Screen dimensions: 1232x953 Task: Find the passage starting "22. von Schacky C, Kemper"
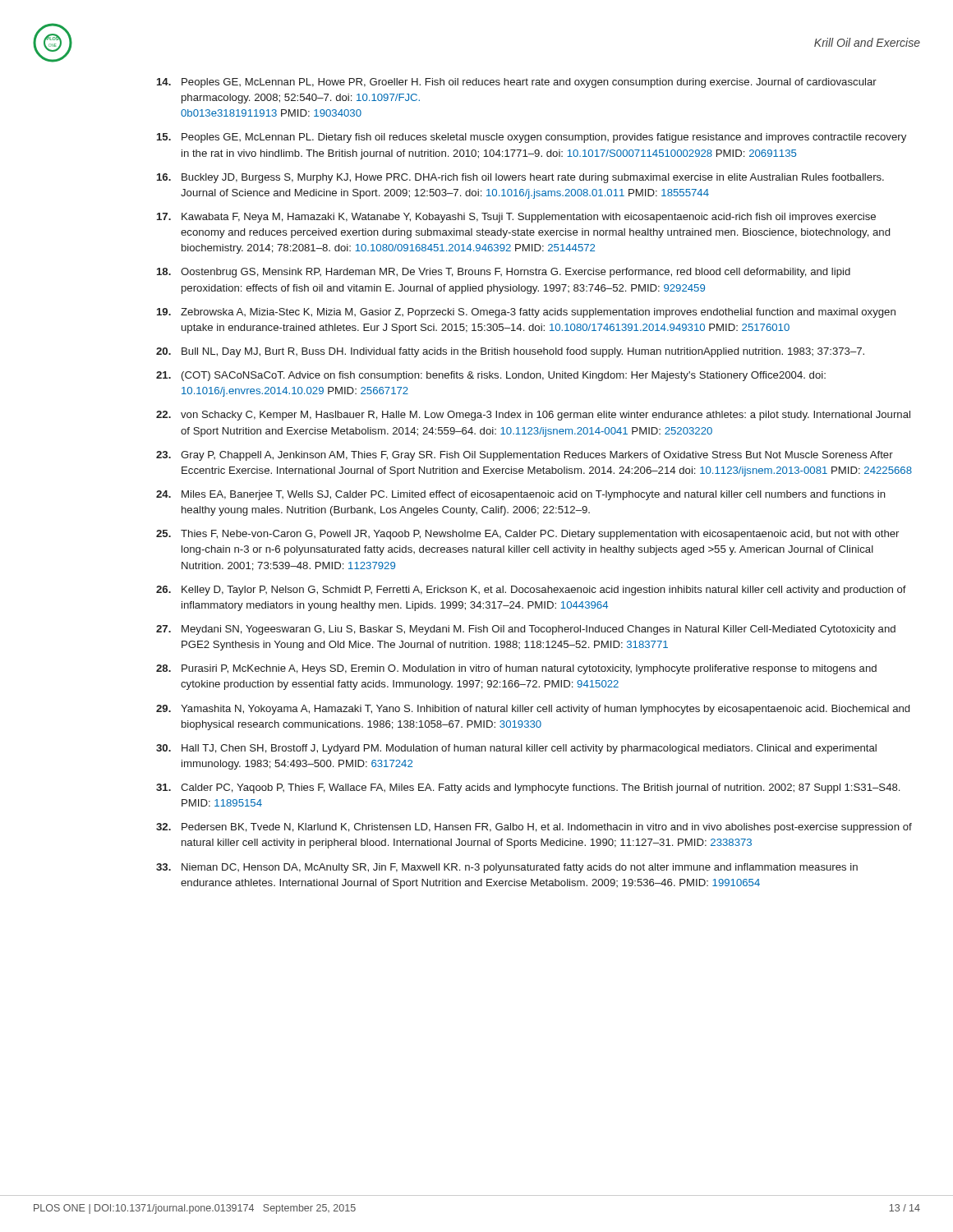pos(534,423)
